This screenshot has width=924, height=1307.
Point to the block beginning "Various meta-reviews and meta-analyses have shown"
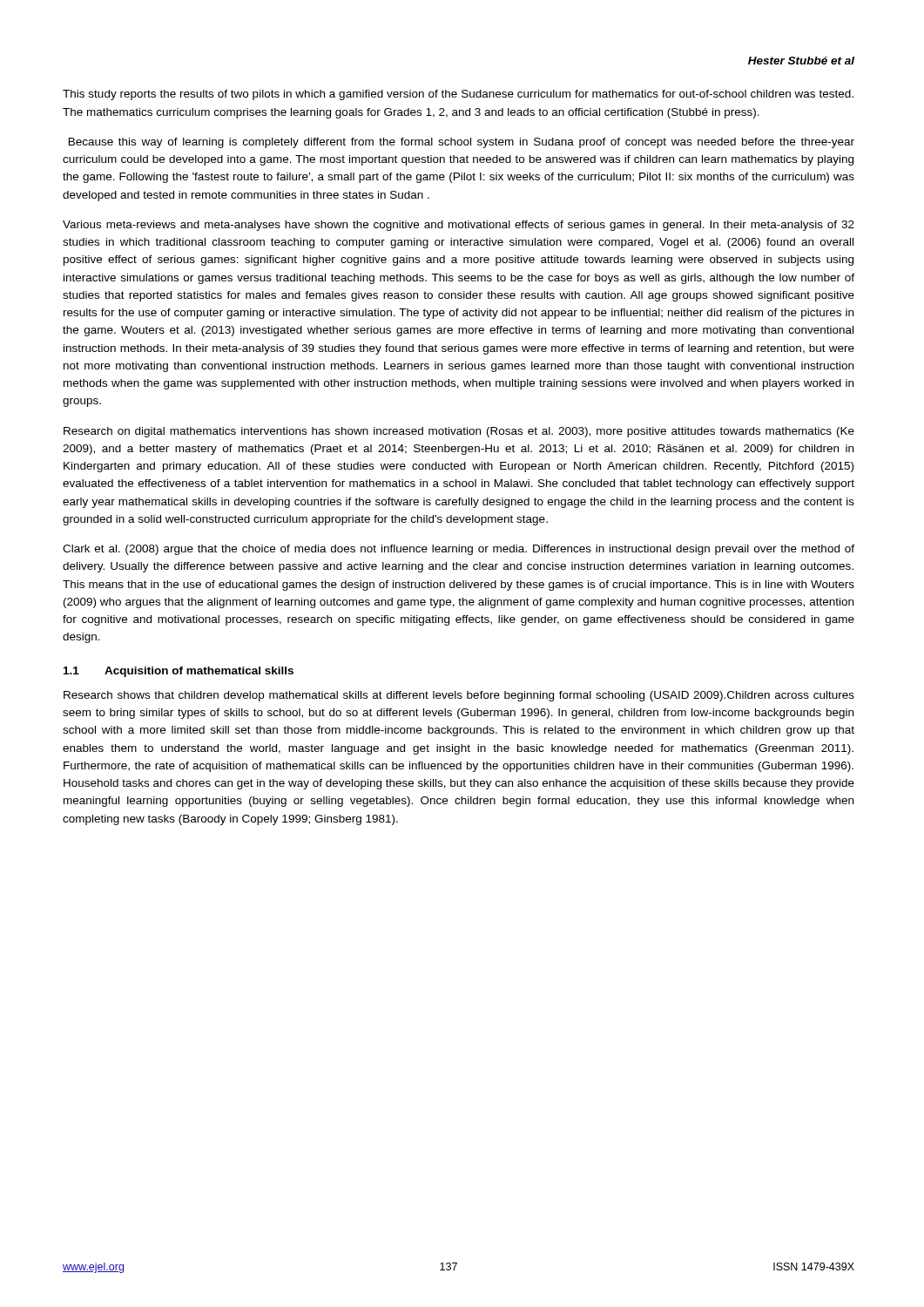459,312
